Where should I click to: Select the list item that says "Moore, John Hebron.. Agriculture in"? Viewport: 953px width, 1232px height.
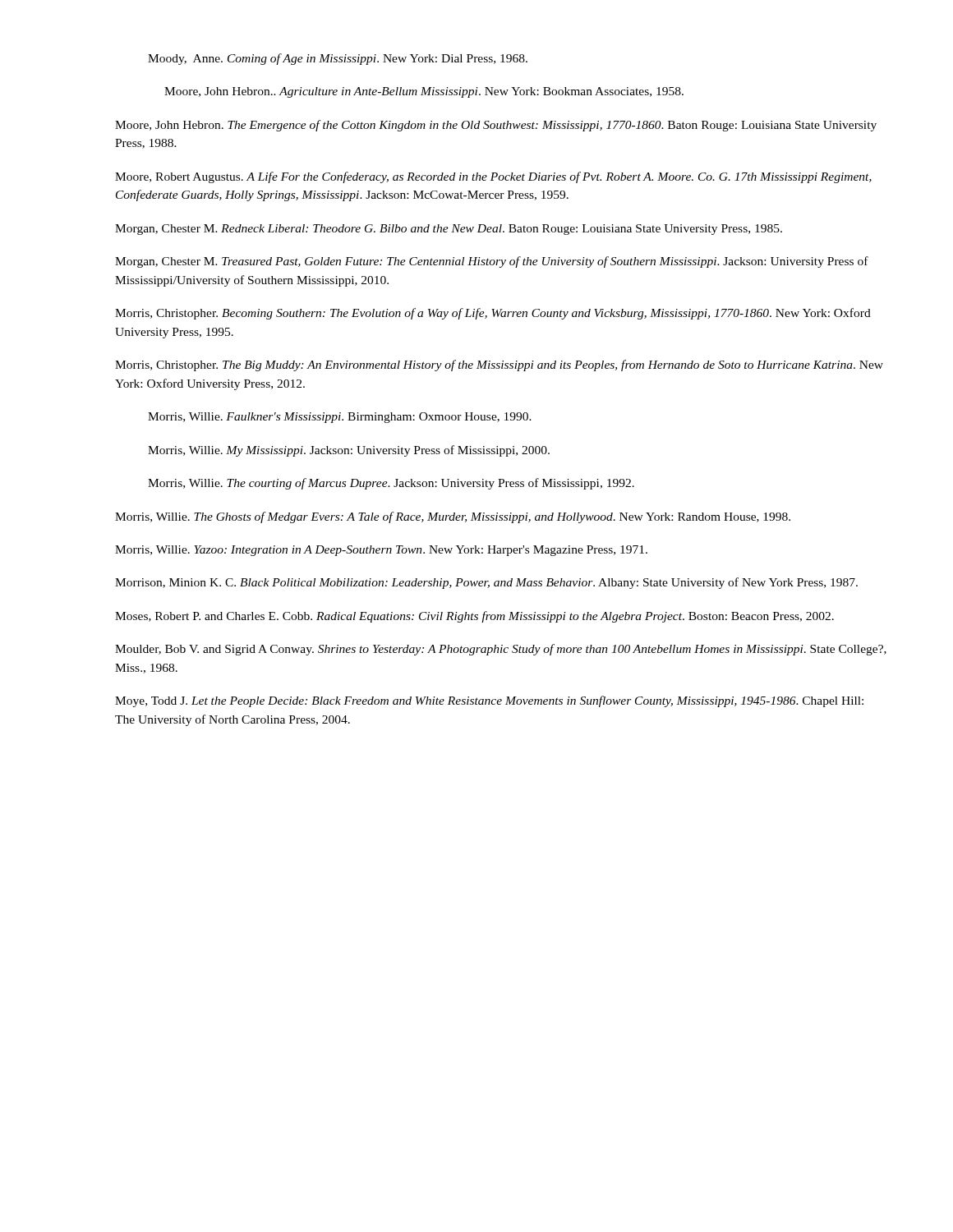(501, 92)
